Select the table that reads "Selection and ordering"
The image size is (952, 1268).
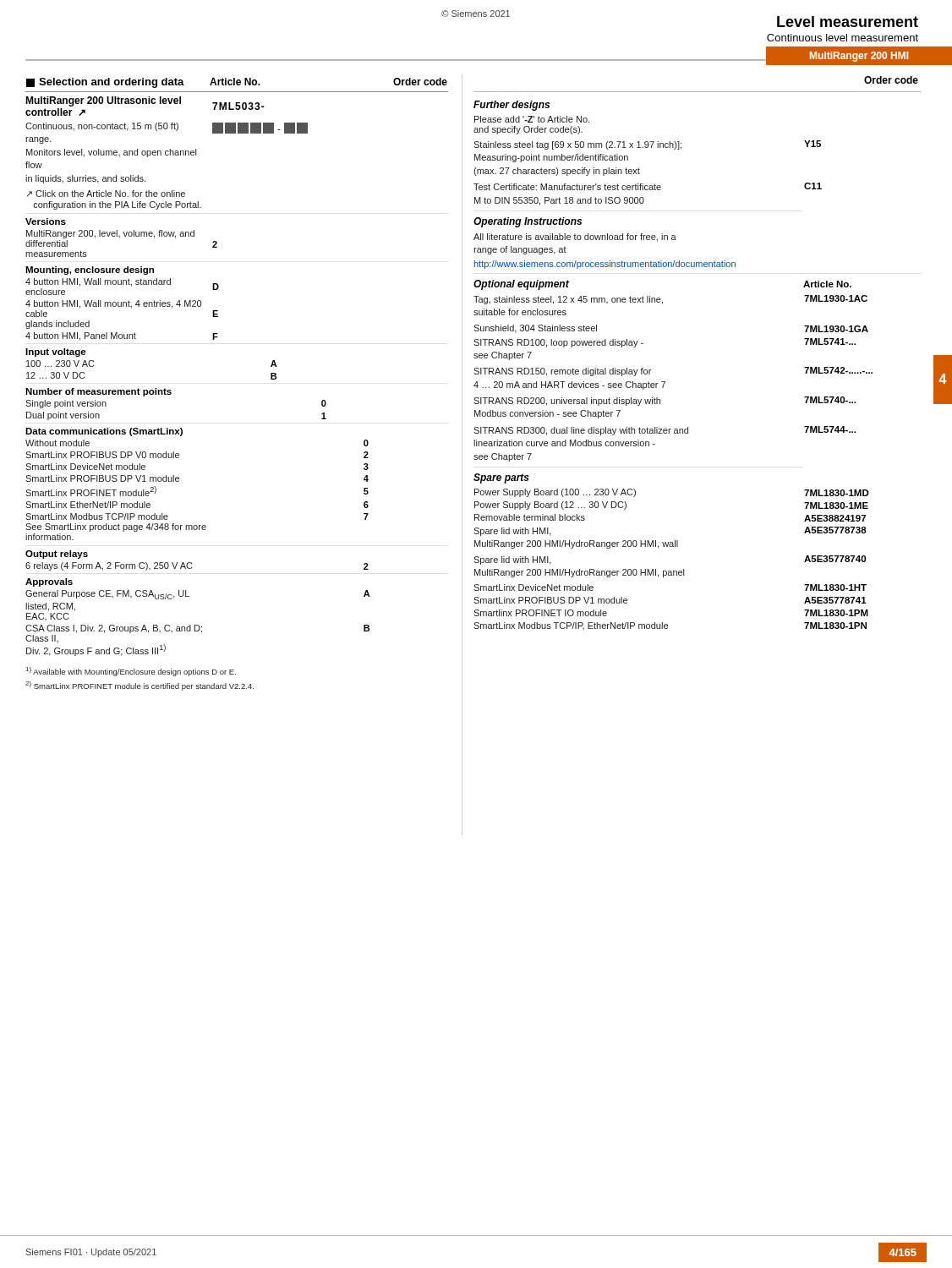point(237,384)
